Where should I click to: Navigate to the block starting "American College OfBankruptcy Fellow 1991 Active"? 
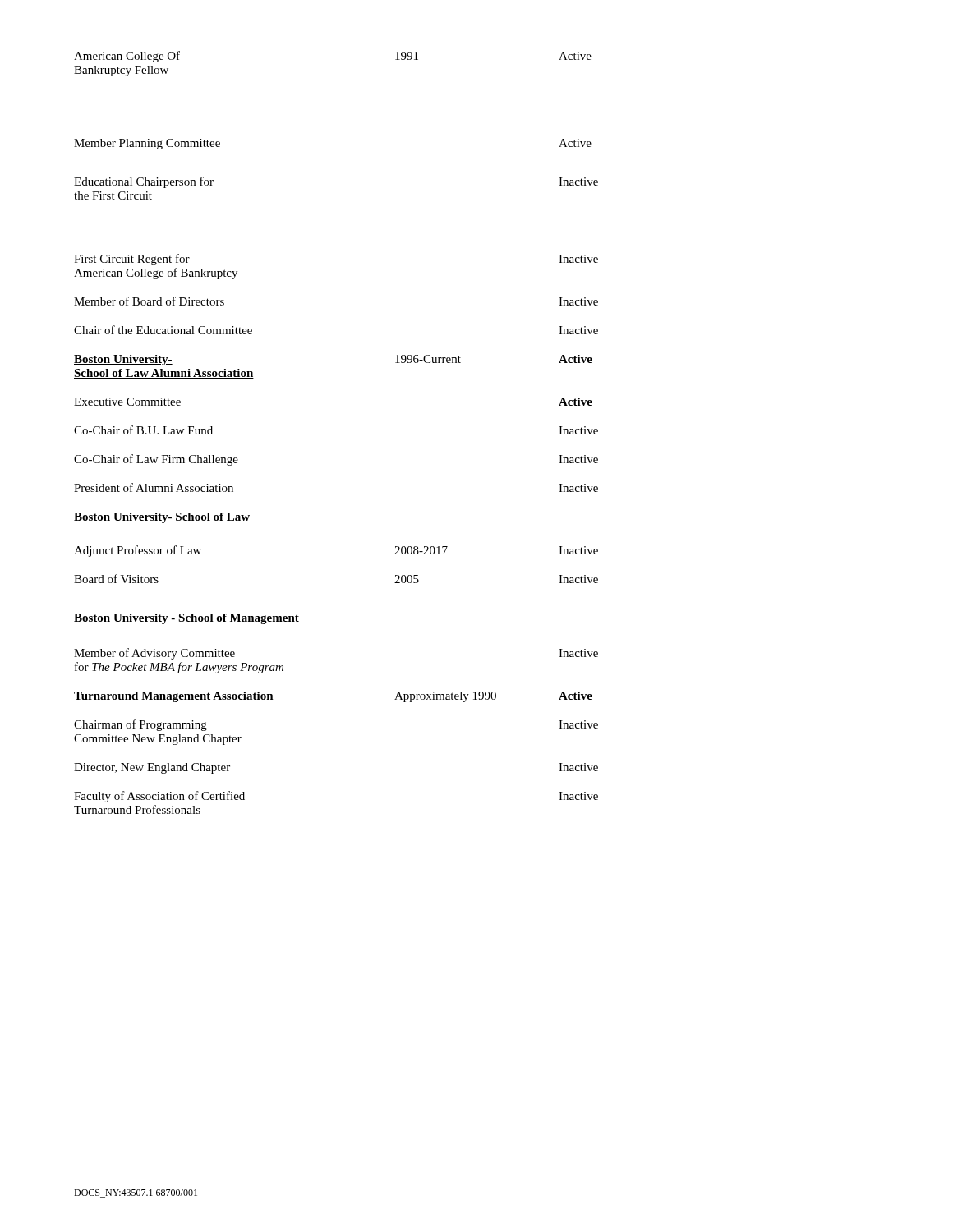pos(128,57)
